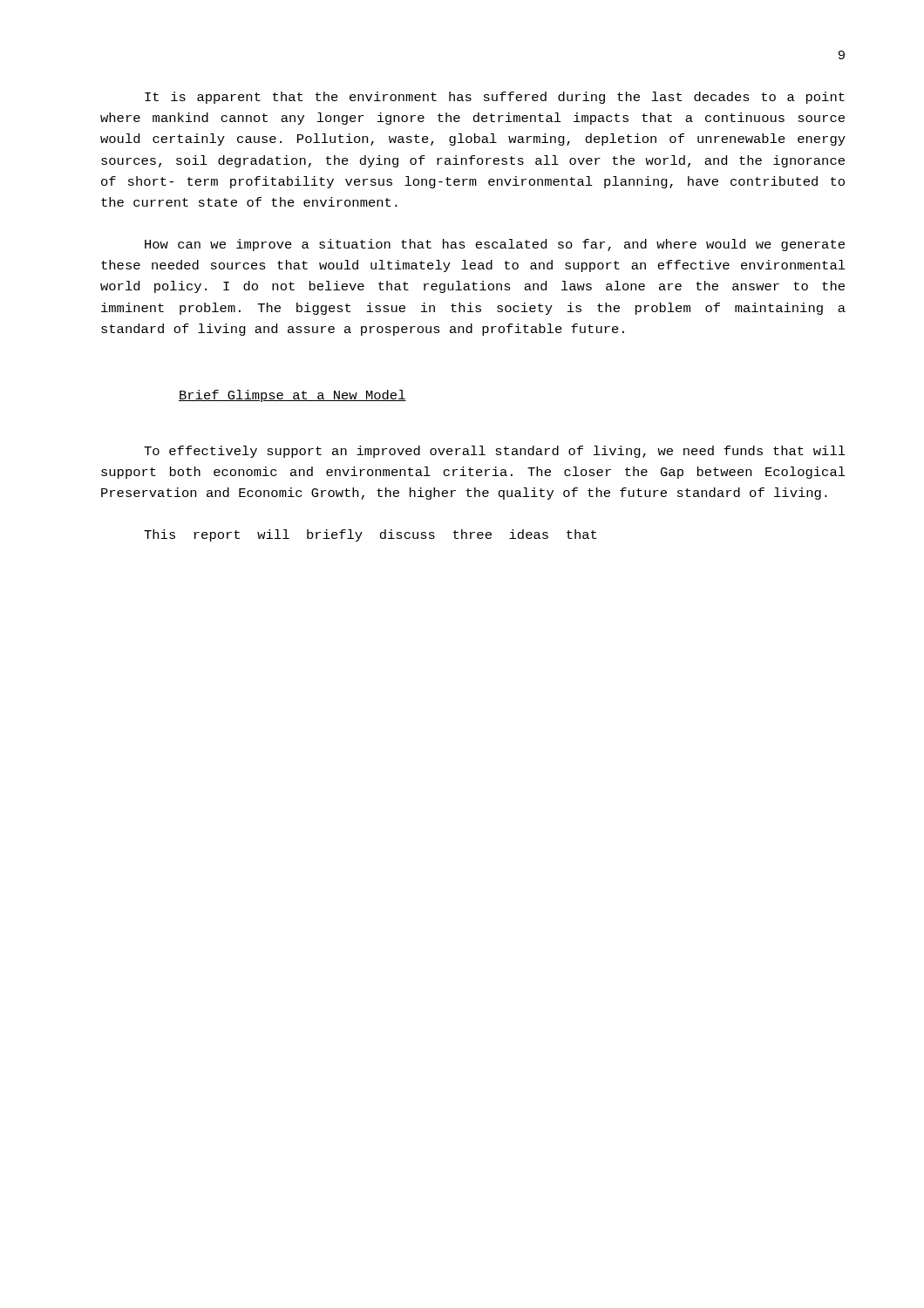This screenshot has width=924, height=1308.
Task: Select the text block that reads "How can we improve a"
Action: click(473, 287)
